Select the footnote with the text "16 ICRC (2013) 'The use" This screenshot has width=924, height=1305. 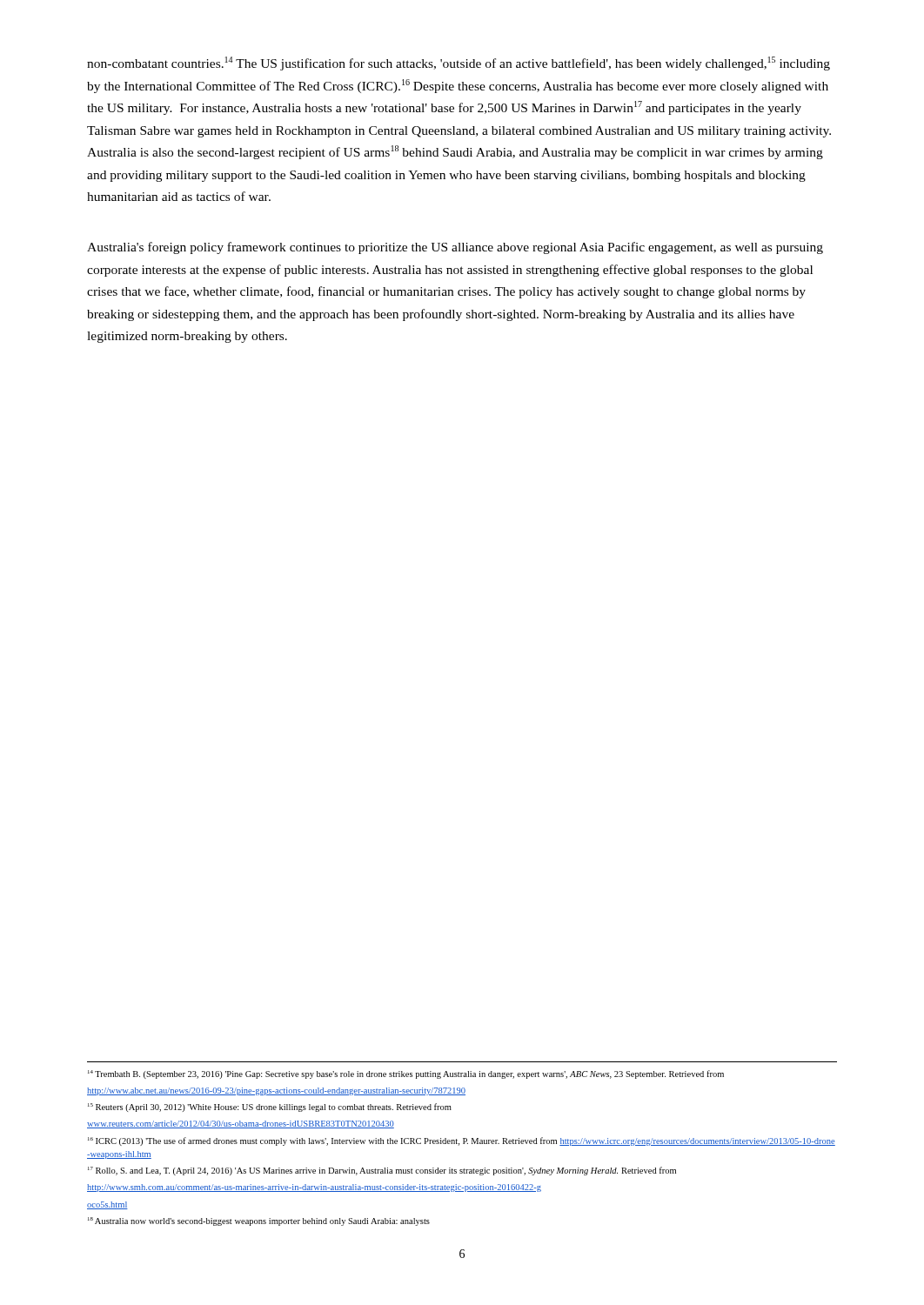coord(461,1147)
